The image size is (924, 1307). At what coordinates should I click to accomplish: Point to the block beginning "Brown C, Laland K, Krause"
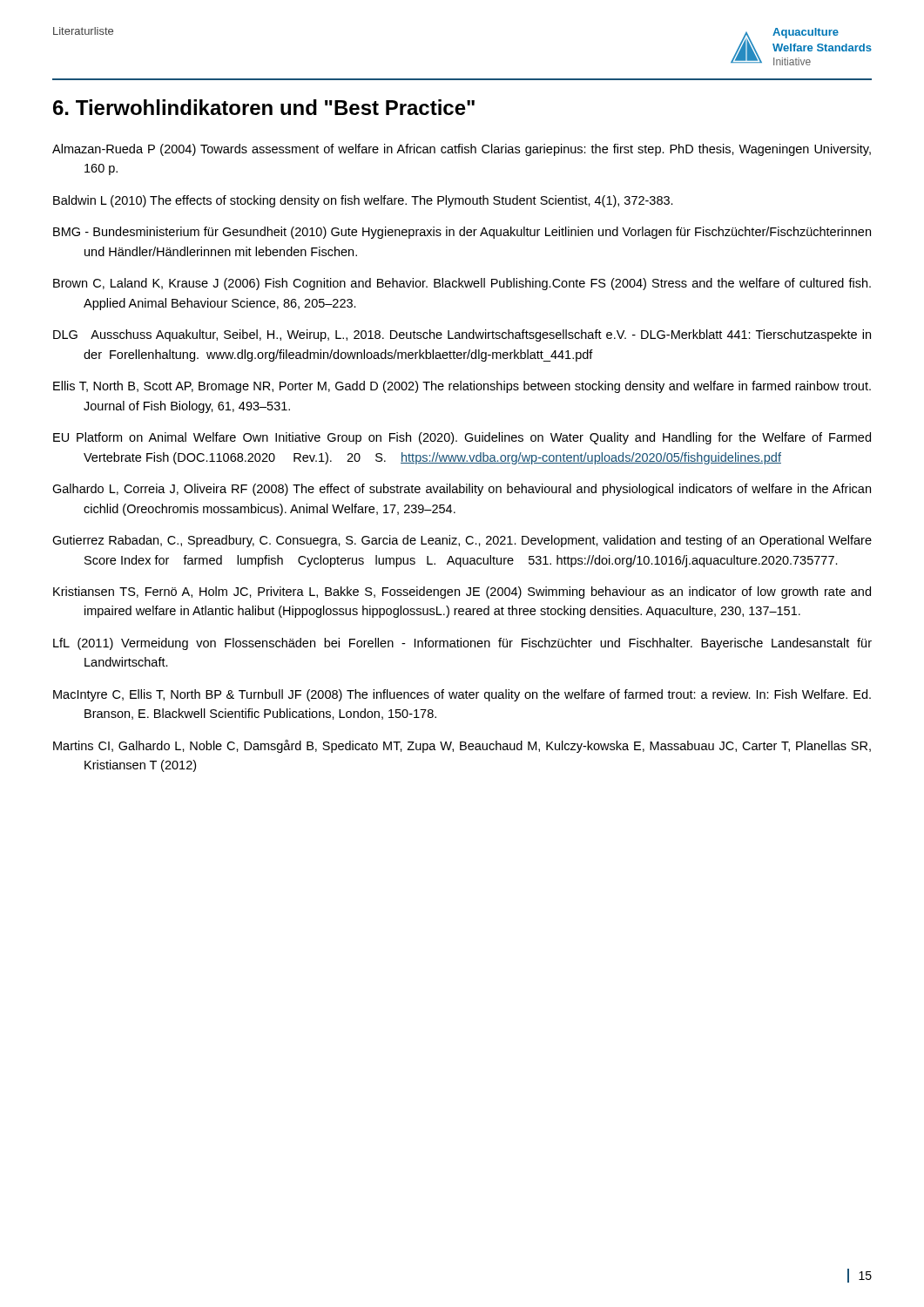[x=462, y=293]
